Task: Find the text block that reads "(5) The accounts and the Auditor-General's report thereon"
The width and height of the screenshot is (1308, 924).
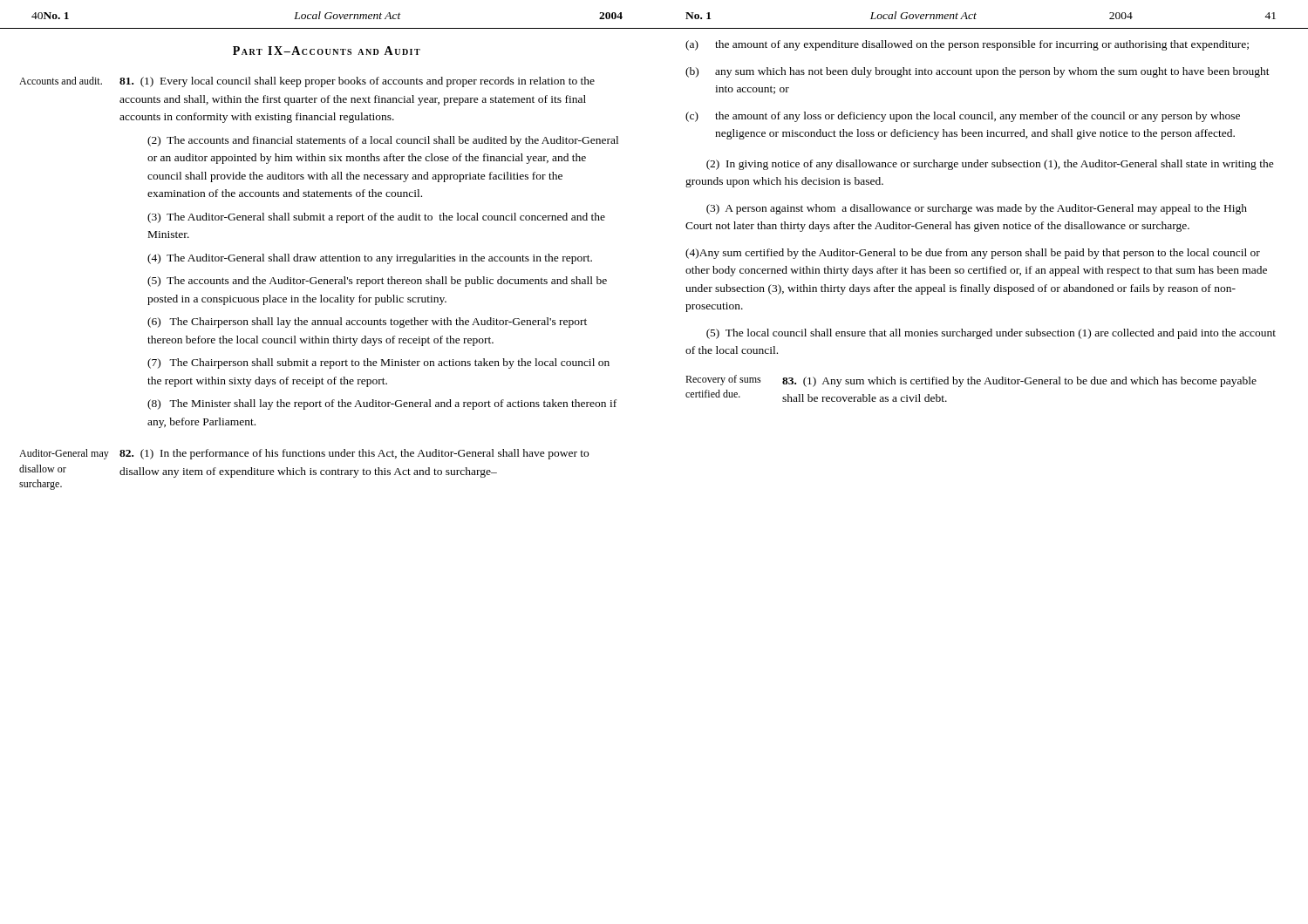Action: [x=377, y=289]
